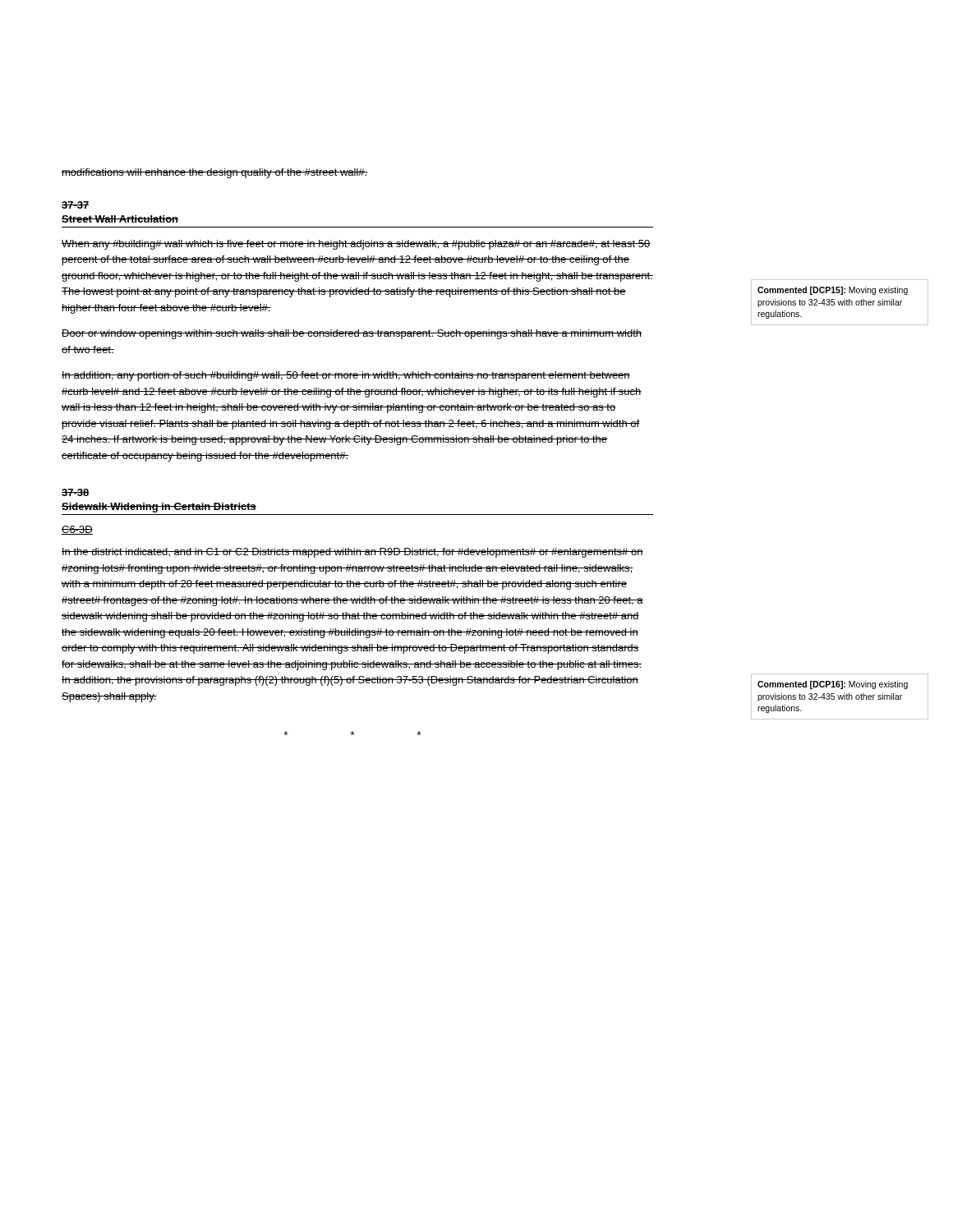Locate the block of text that opens with "Commented [DCP15]: Moving existing"

833,302
